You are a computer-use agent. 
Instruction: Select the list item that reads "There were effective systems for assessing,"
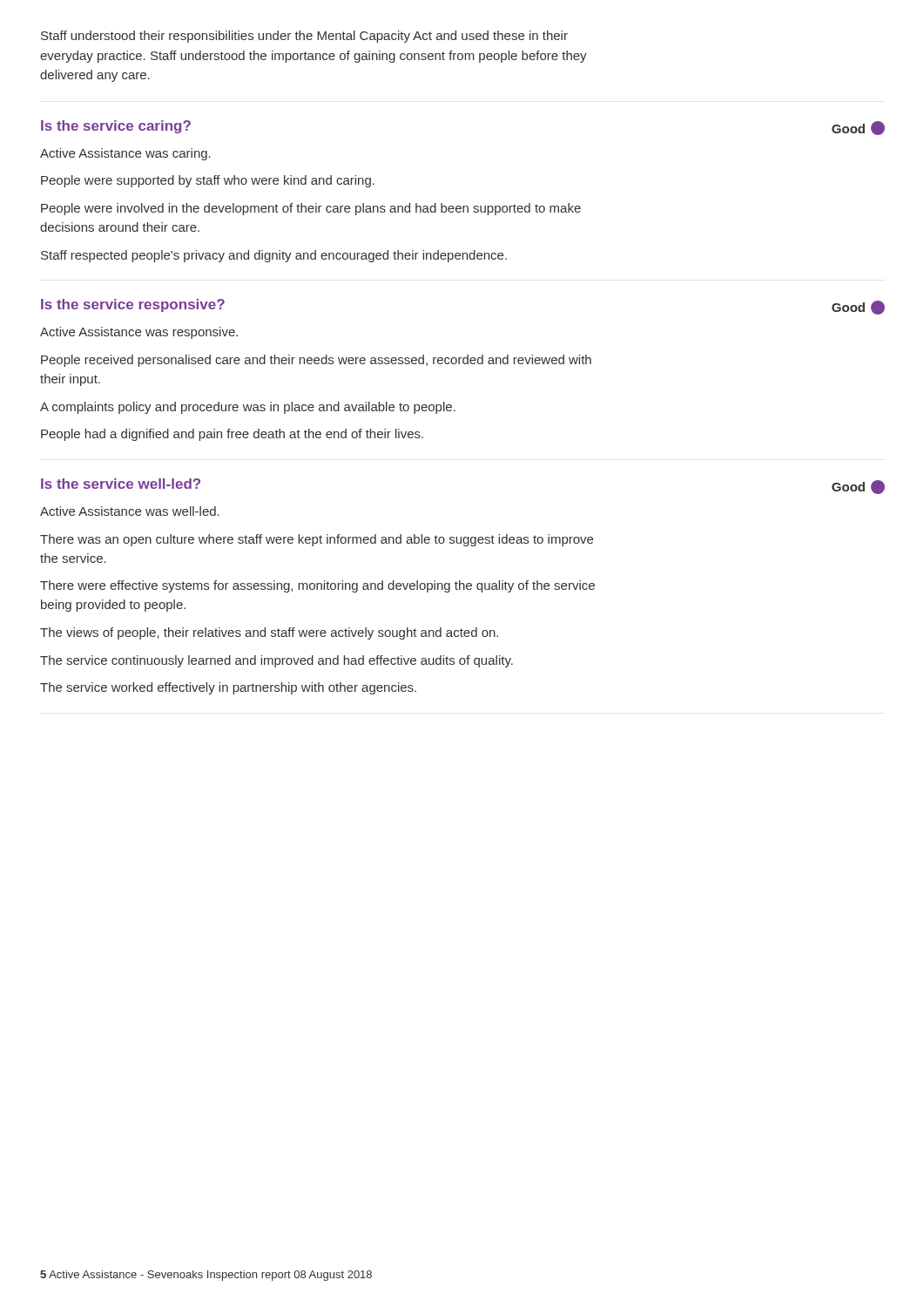[318, 595]
